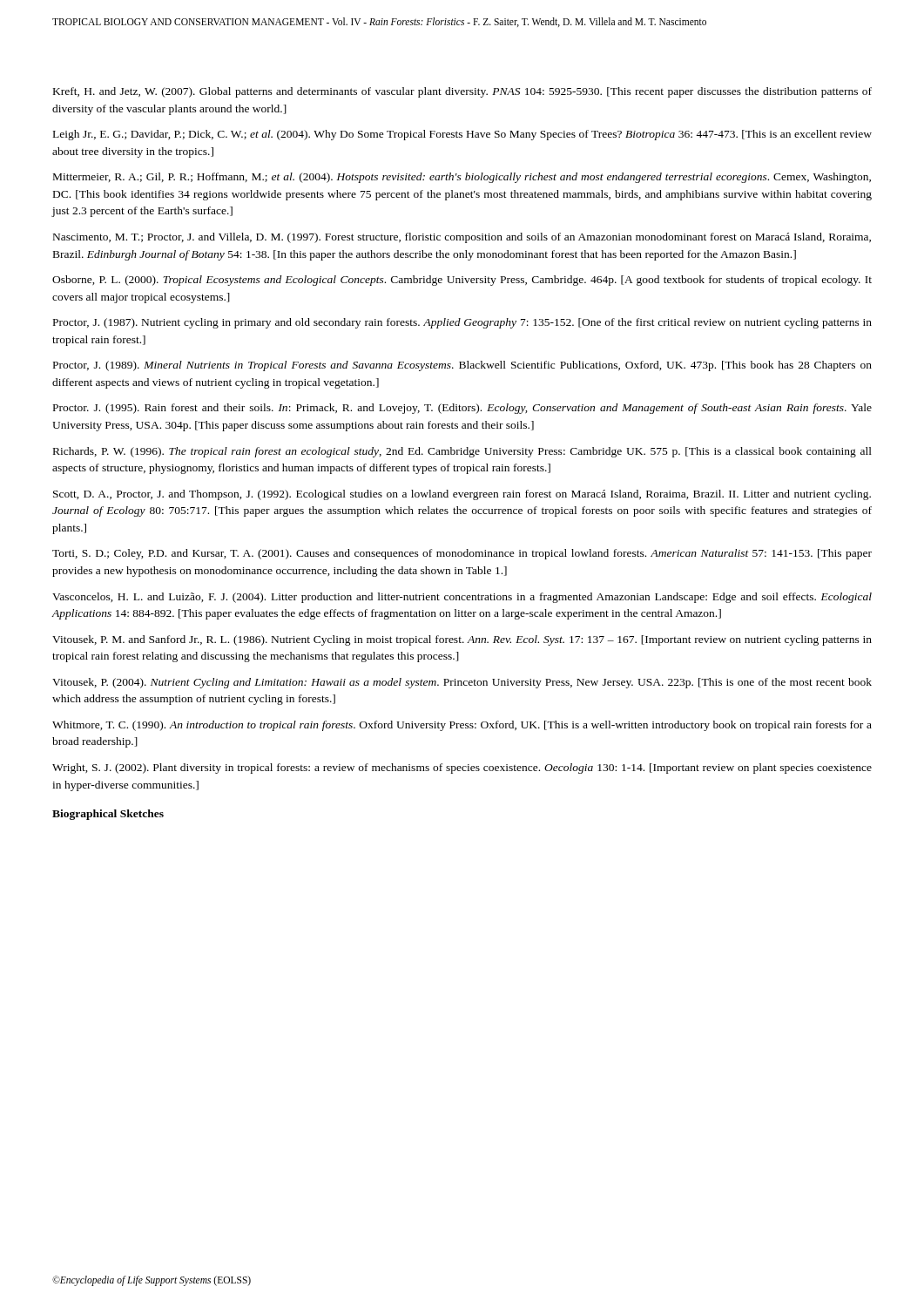Locate the text block containing "Kreft, H. and Jetz, W."
This screenshot has height=1307, width=924.
click(462, 100)
